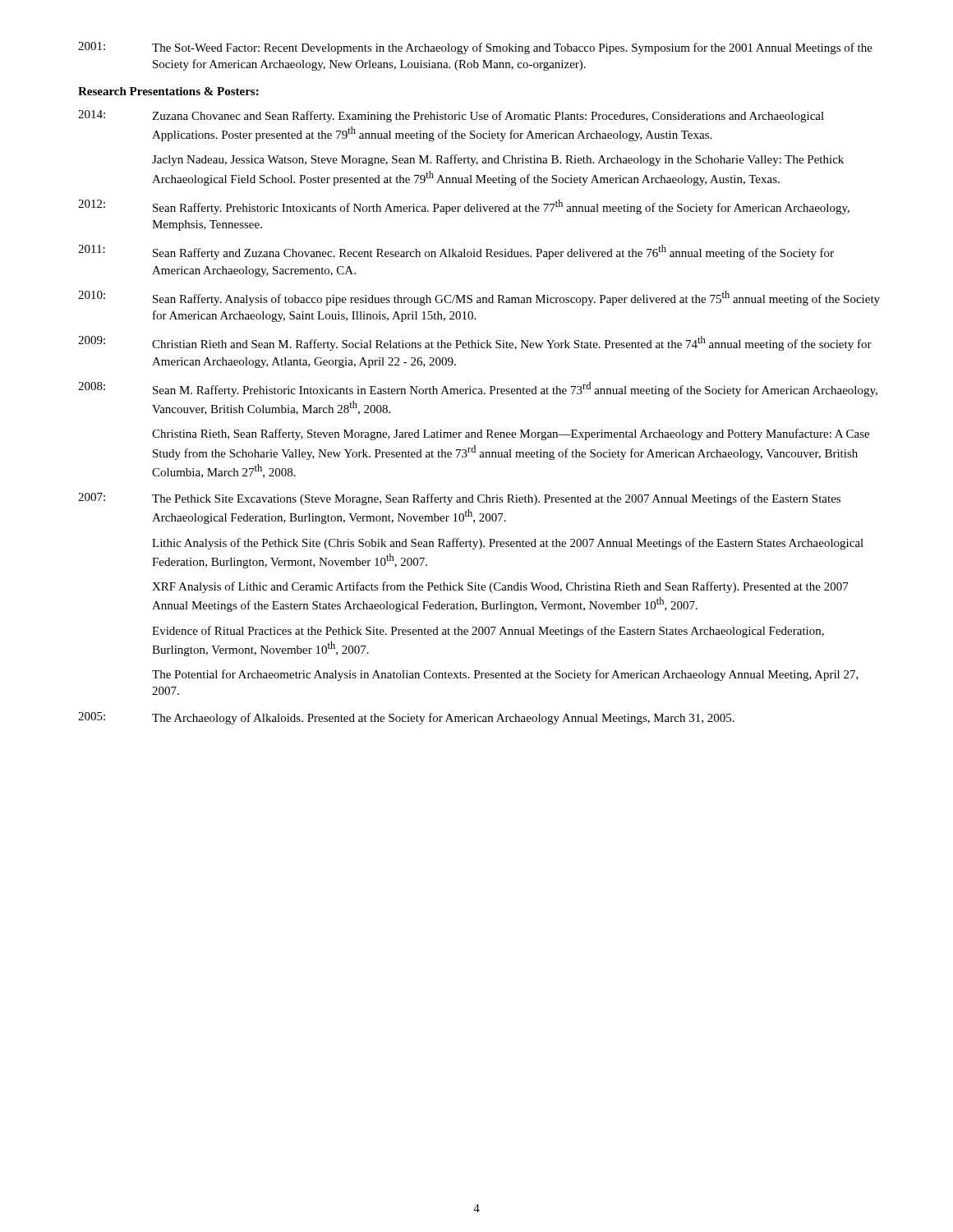953x1232 pixels.
Task: Navigate to the block starting "2007: The Pethick Site Excavations (Steve Moragne,"
Action: coord(481,508)
